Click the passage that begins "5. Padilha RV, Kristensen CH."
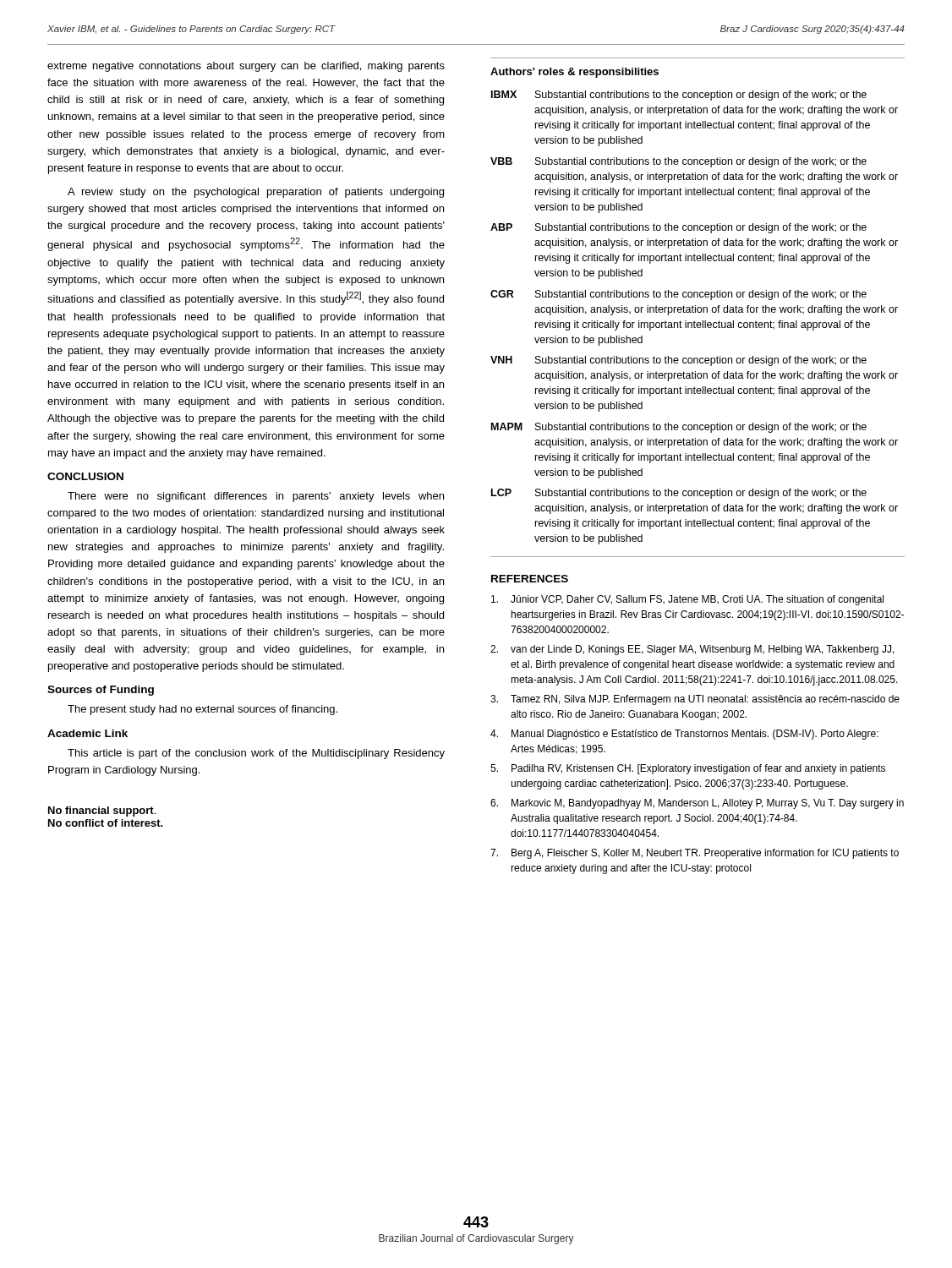Viewport: 952px width, 1268px height. tap(698, 776)
